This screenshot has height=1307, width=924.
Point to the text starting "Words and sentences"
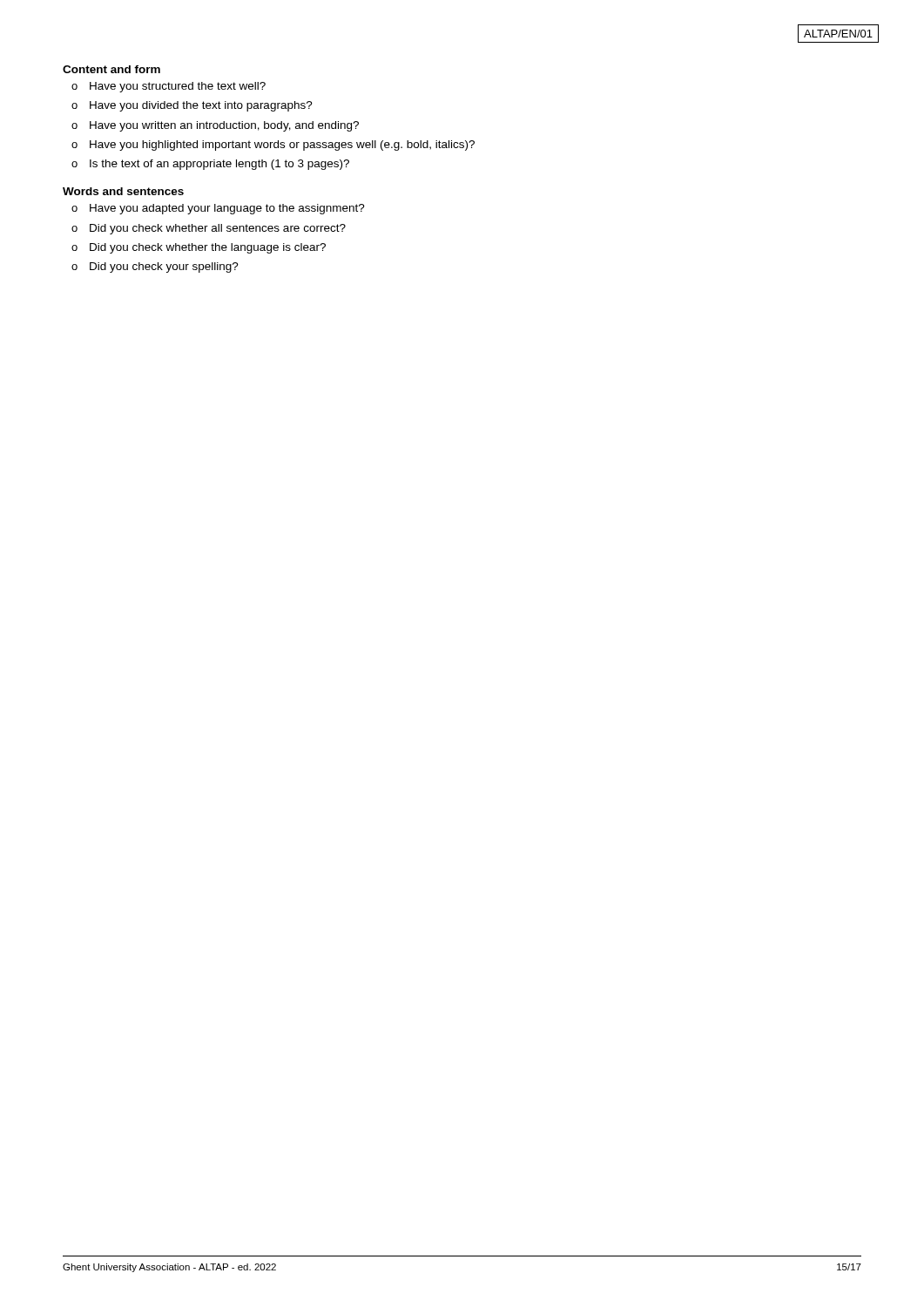coord(123,191)
